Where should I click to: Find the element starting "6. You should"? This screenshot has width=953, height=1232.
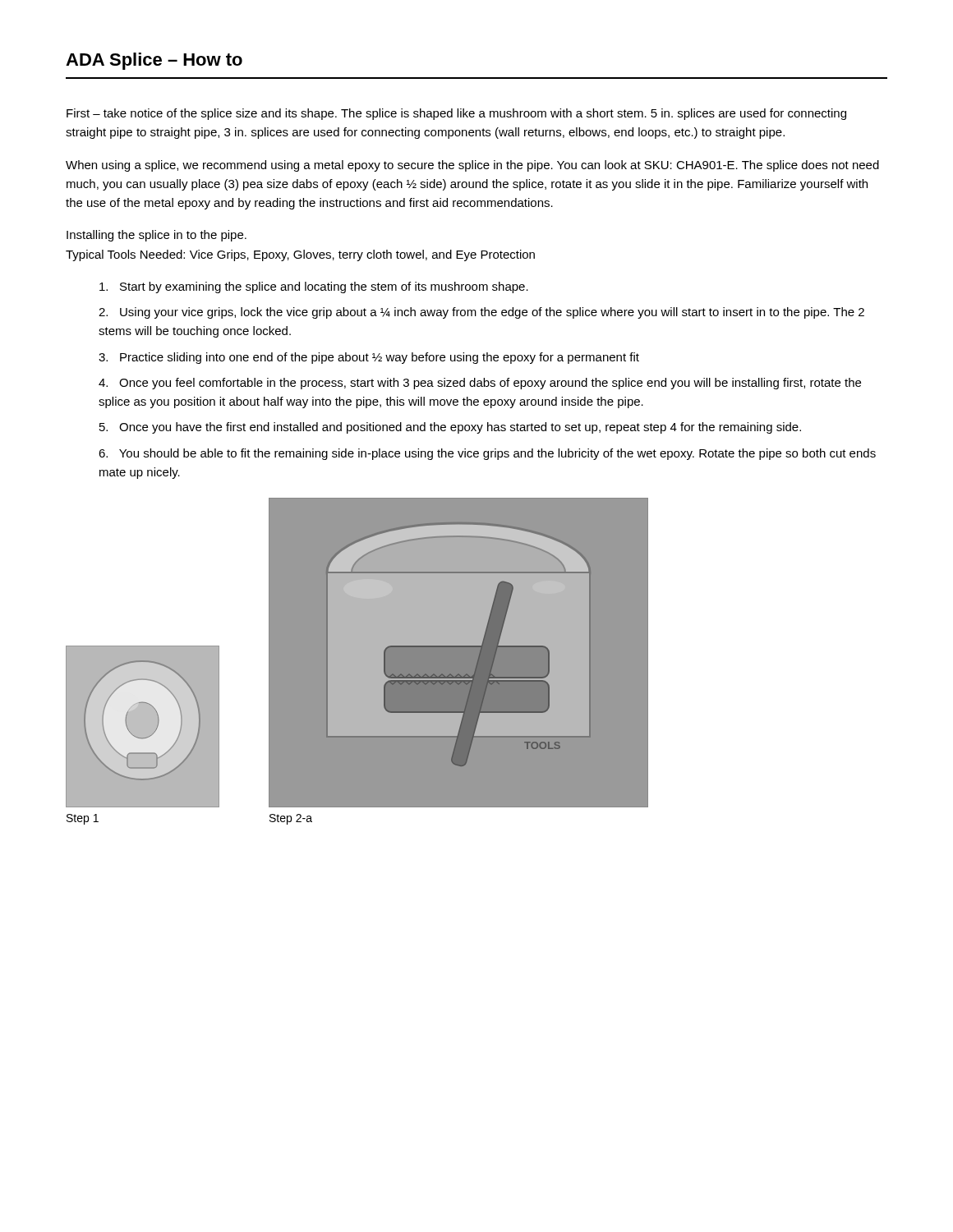coord(487,462)
